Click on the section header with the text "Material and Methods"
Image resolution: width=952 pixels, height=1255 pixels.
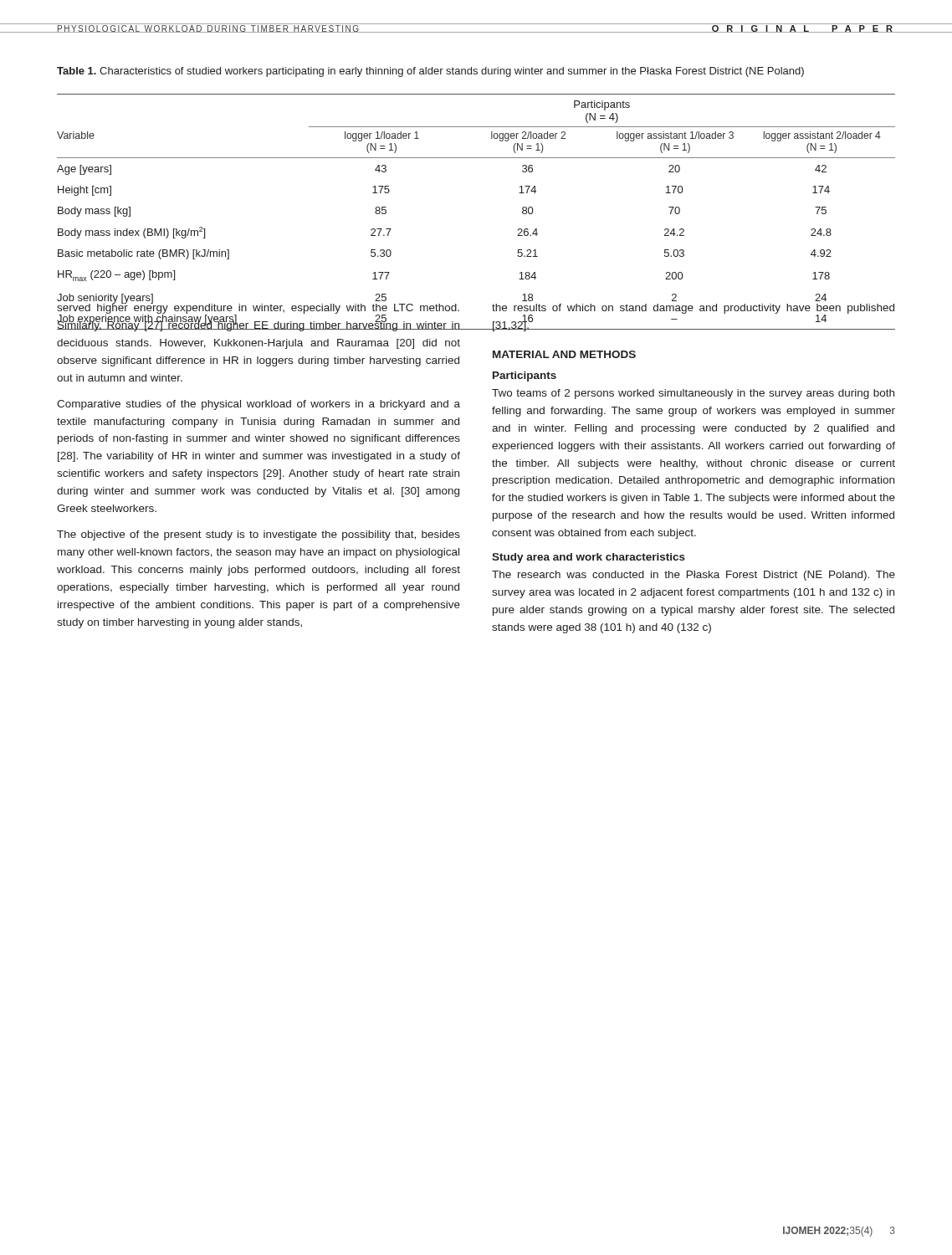[x=564, y=354]
